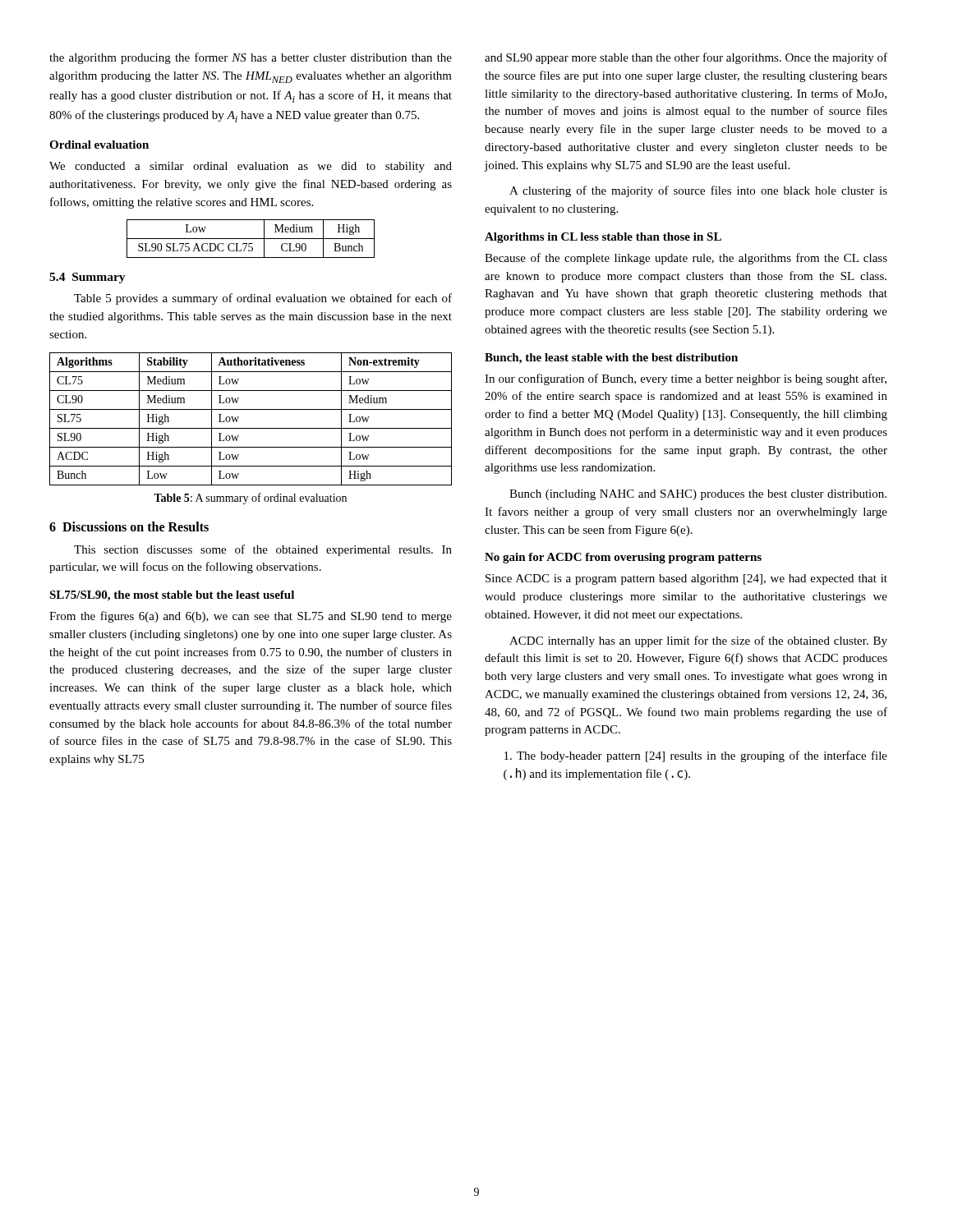This screenshot has height=1232, width=953.
Task: Point to the block beginning "The body-header pattern [24] results in the grouping"
Action: (x=695, y=765)
